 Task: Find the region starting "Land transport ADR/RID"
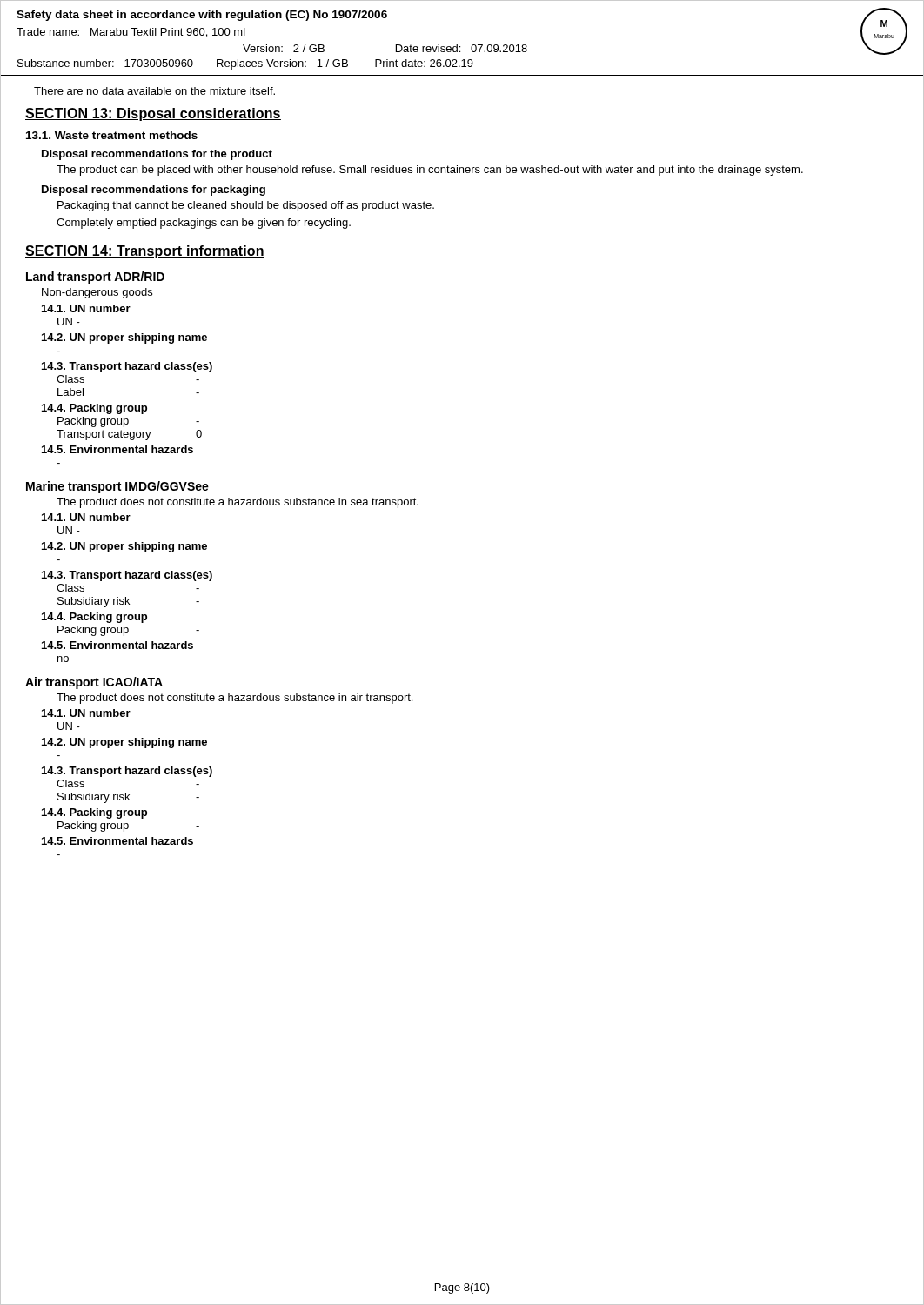tap(95, 278)
